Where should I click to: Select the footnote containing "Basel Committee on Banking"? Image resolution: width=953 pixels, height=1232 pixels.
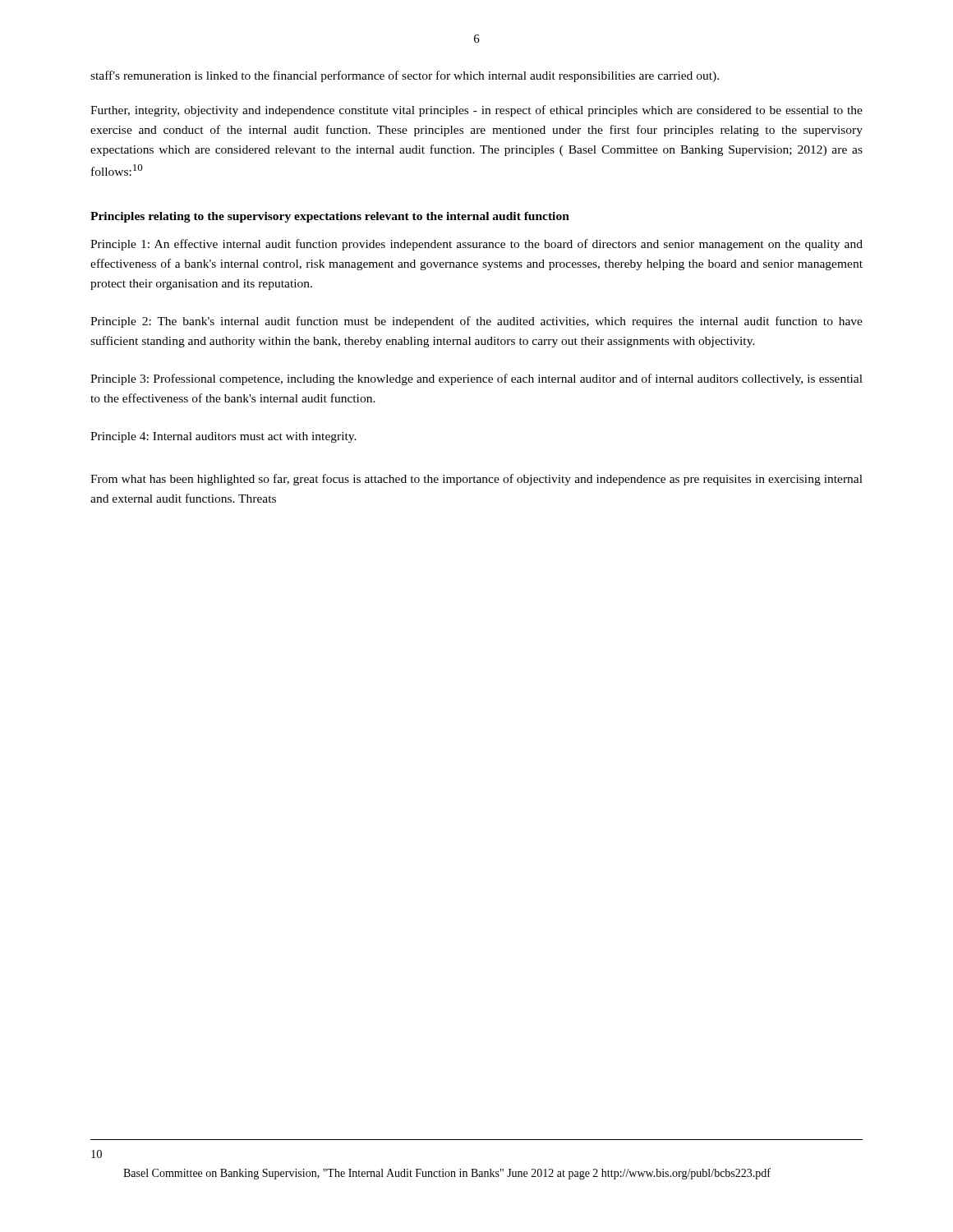pos(447,1173)
